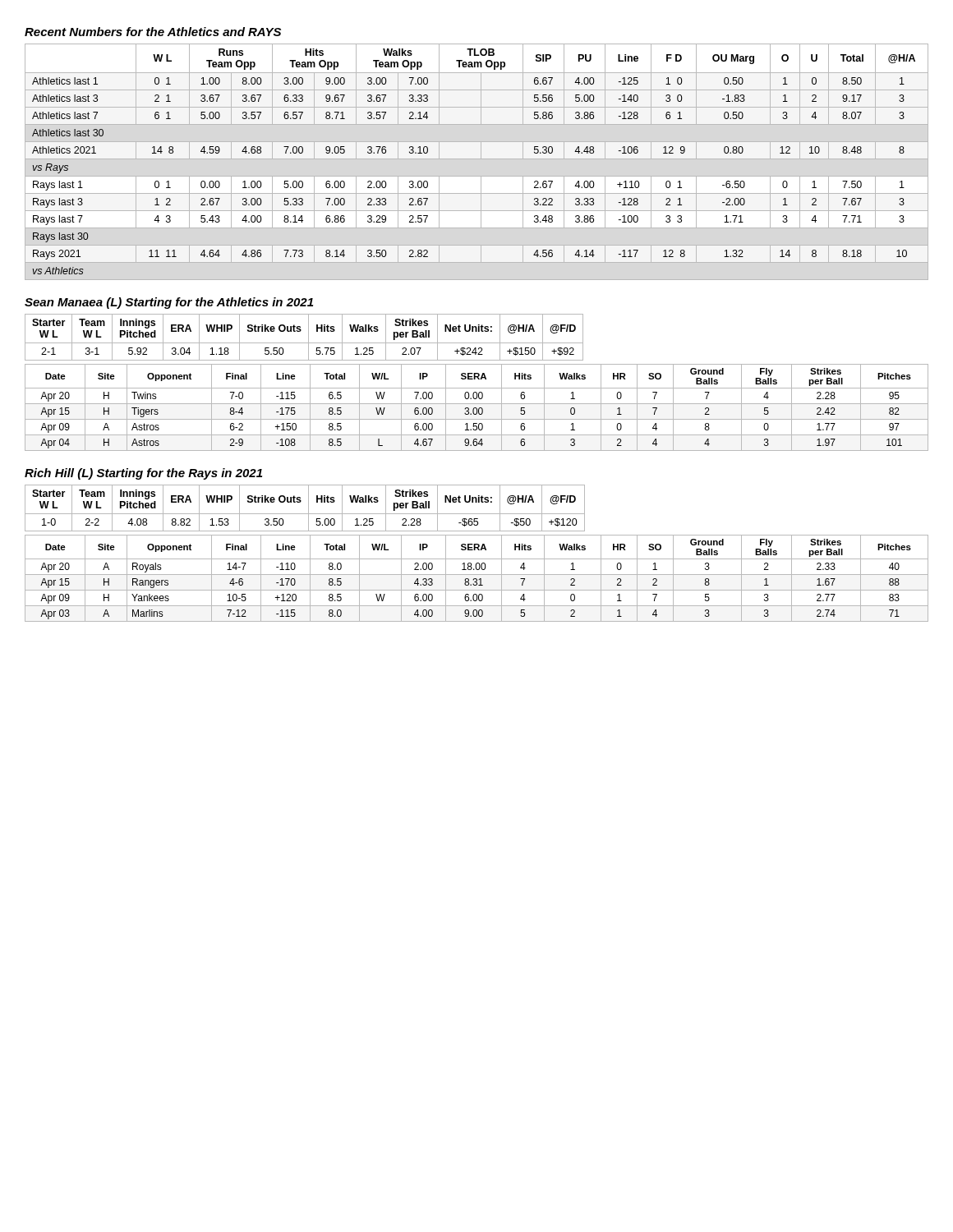Point to the section header beginning "Rich Hill (L) Starting for the"

click(144, 473)
